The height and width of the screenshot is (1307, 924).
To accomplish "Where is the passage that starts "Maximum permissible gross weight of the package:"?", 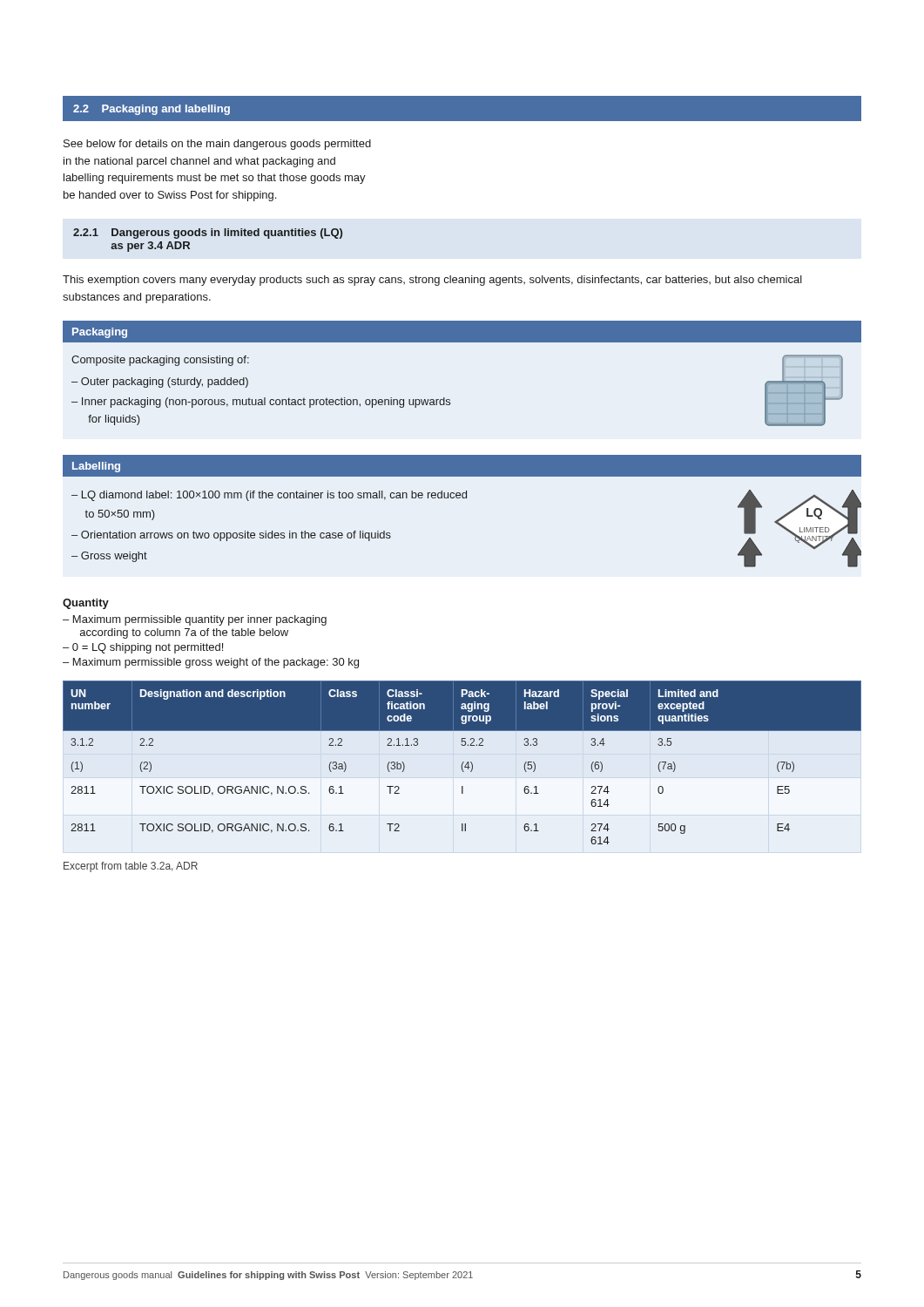I will point(216,661).
